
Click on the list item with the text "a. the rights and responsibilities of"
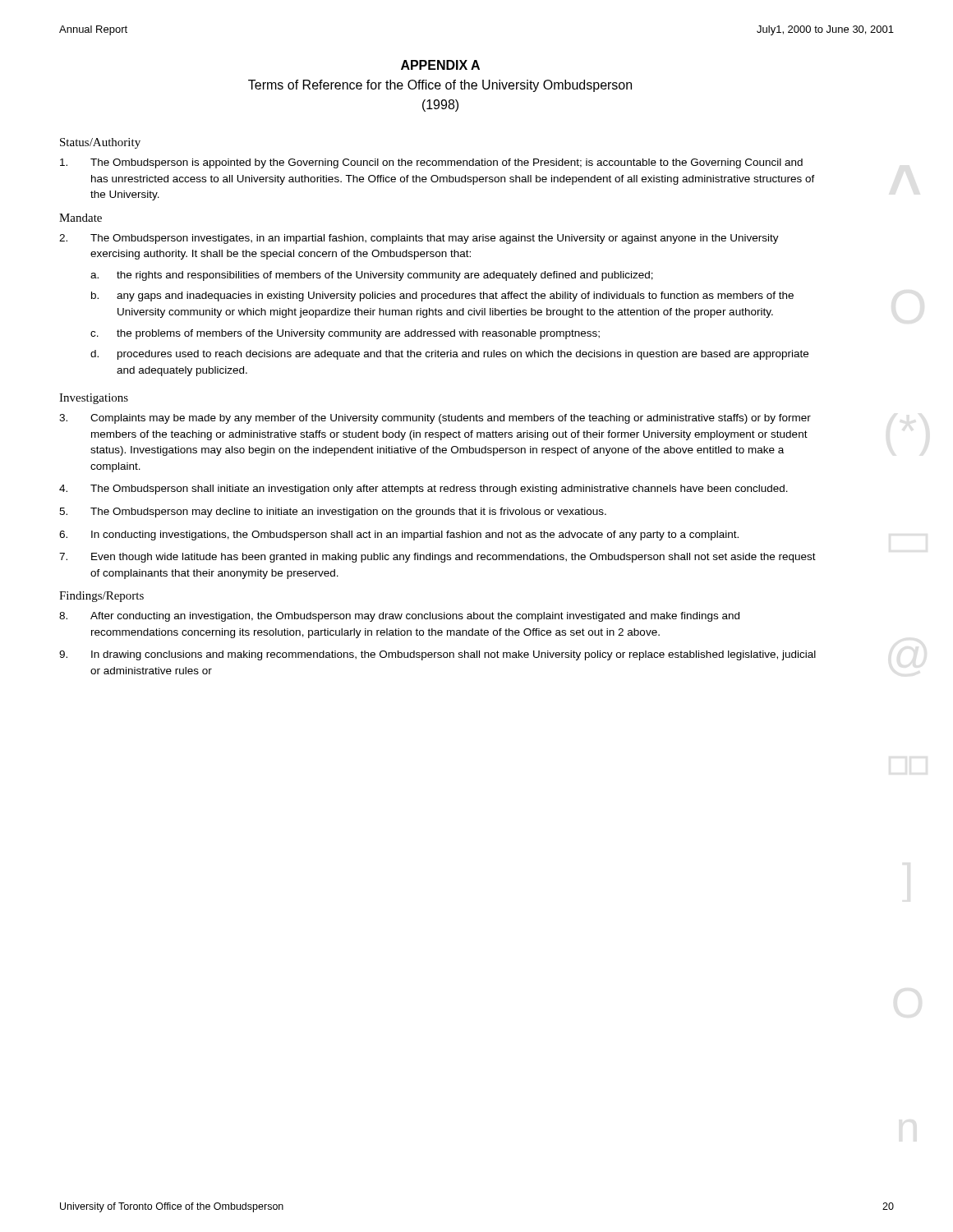pyautogui.click(x=456, y=275)
